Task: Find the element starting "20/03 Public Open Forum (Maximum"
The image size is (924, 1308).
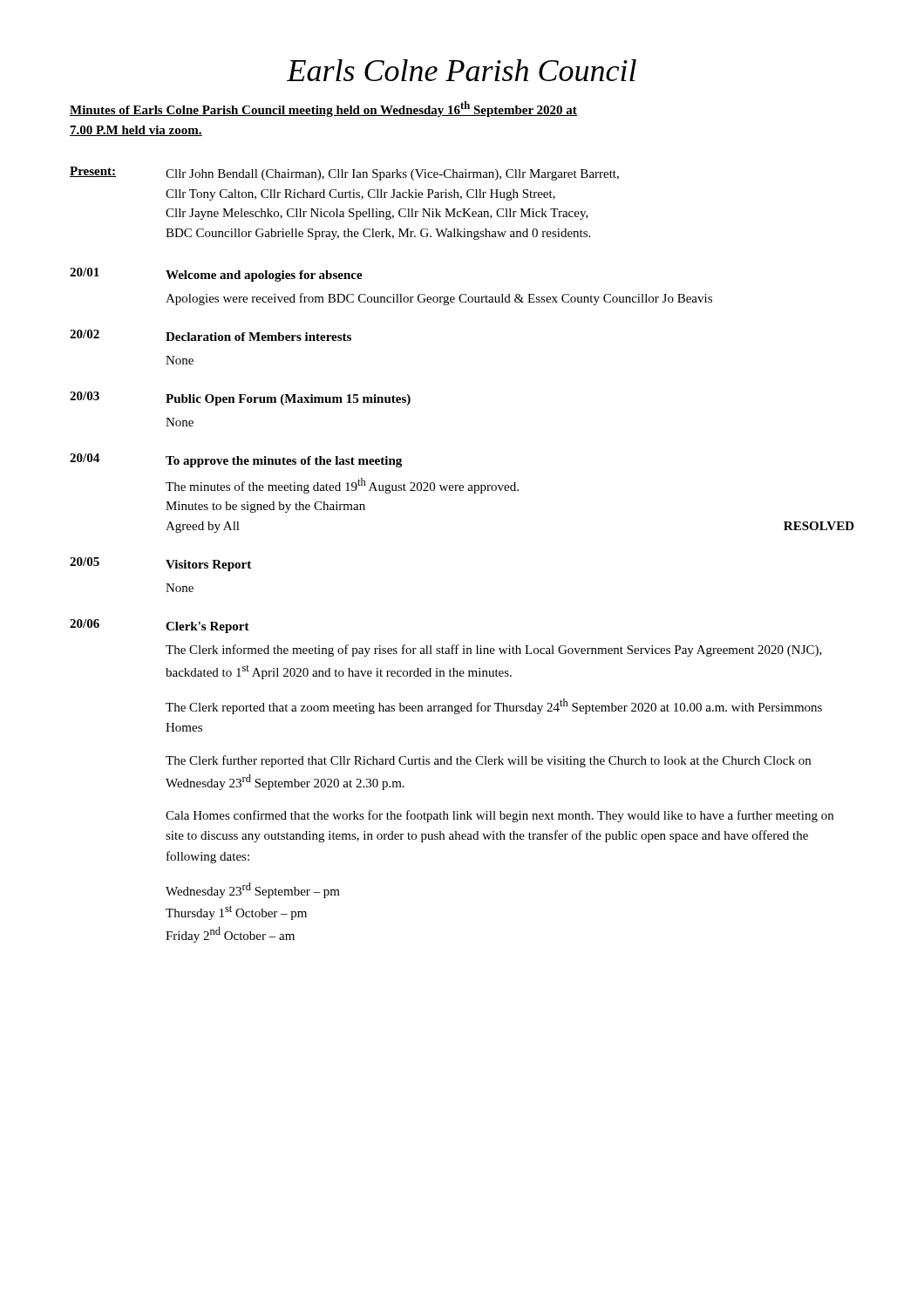Action: 240,399
